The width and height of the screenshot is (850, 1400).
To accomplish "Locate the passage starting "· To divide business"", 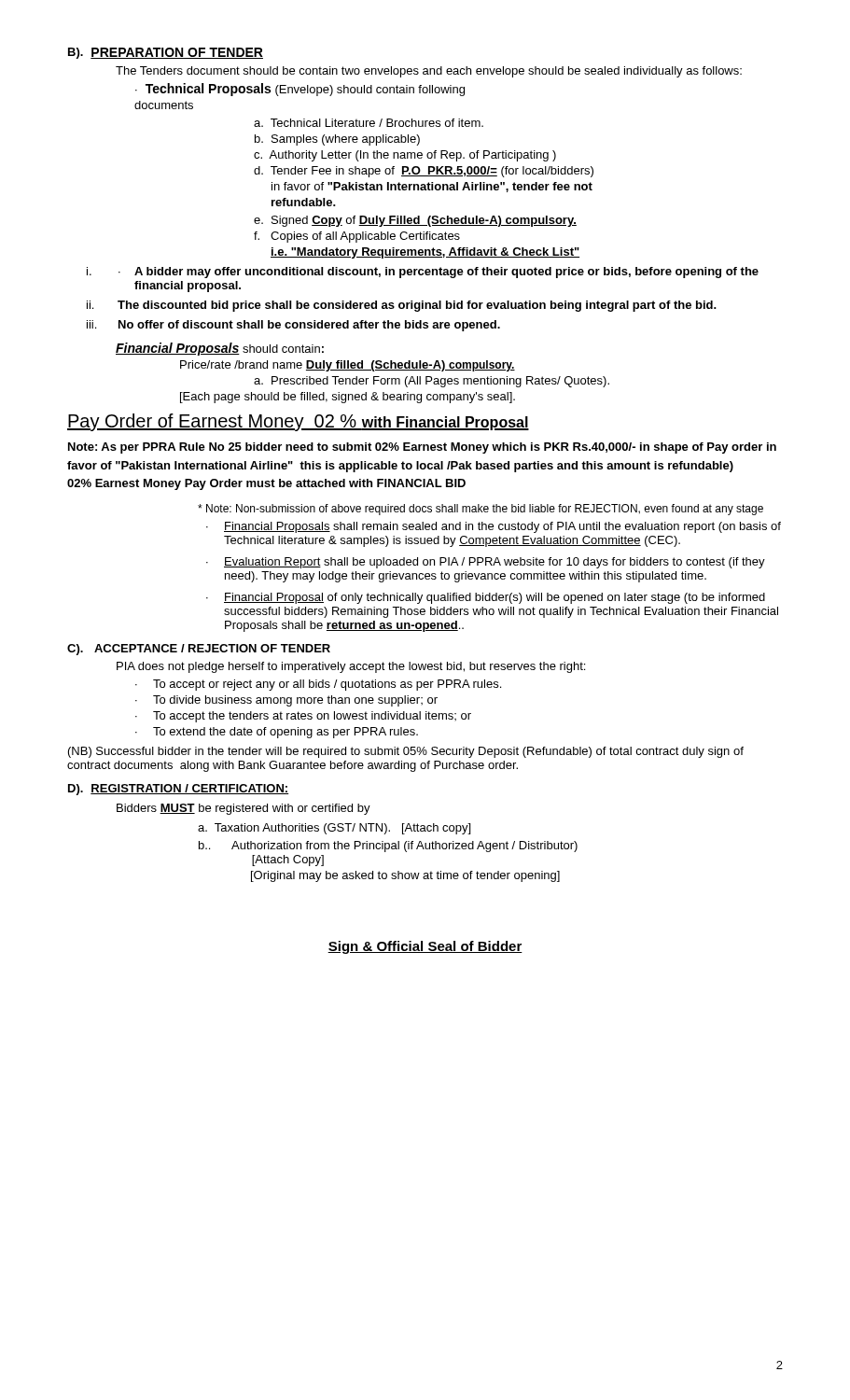I will pos(286,699).
